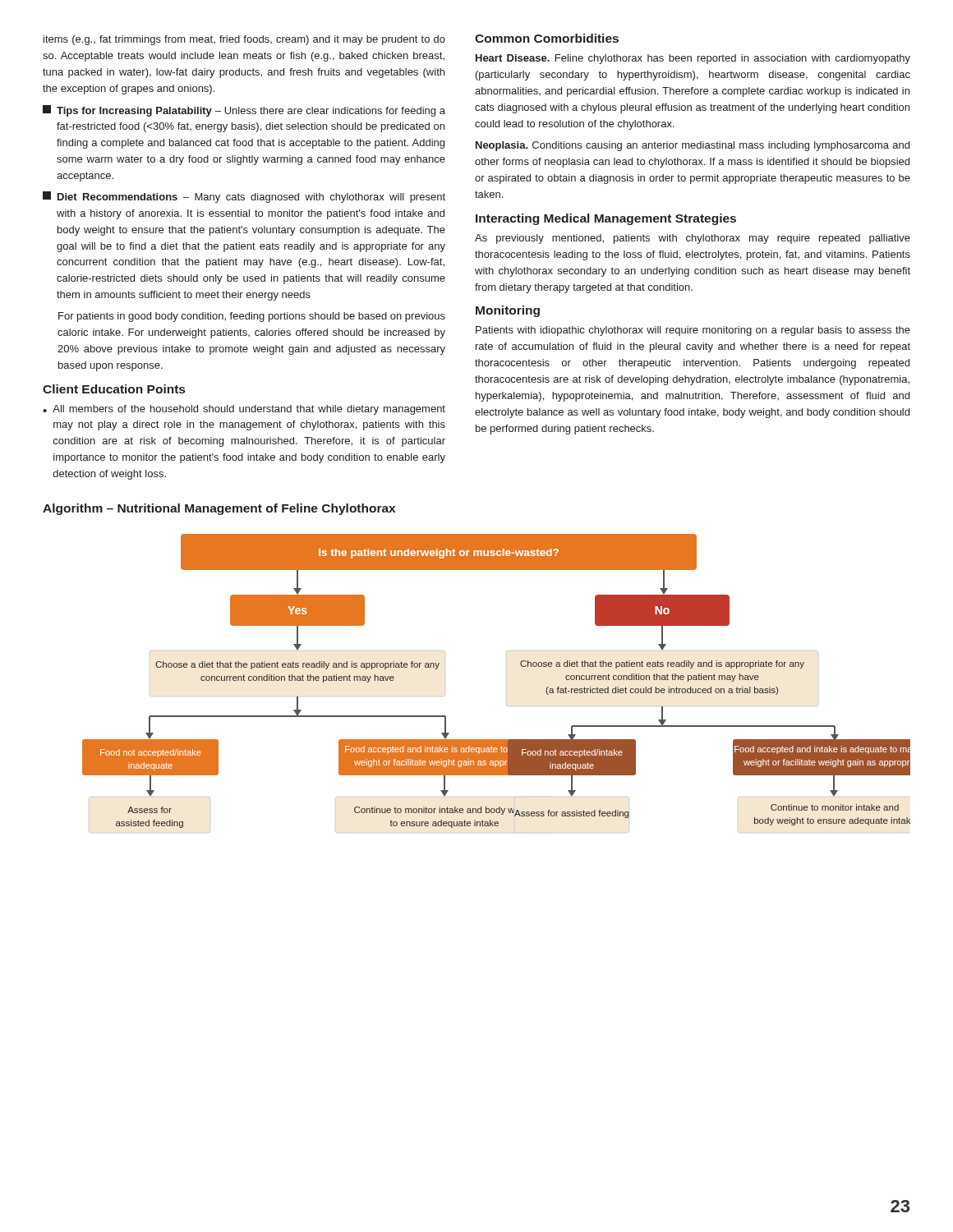
Task: Locate the section header containing "Common Comorbidities"
Action: point(547,38)
